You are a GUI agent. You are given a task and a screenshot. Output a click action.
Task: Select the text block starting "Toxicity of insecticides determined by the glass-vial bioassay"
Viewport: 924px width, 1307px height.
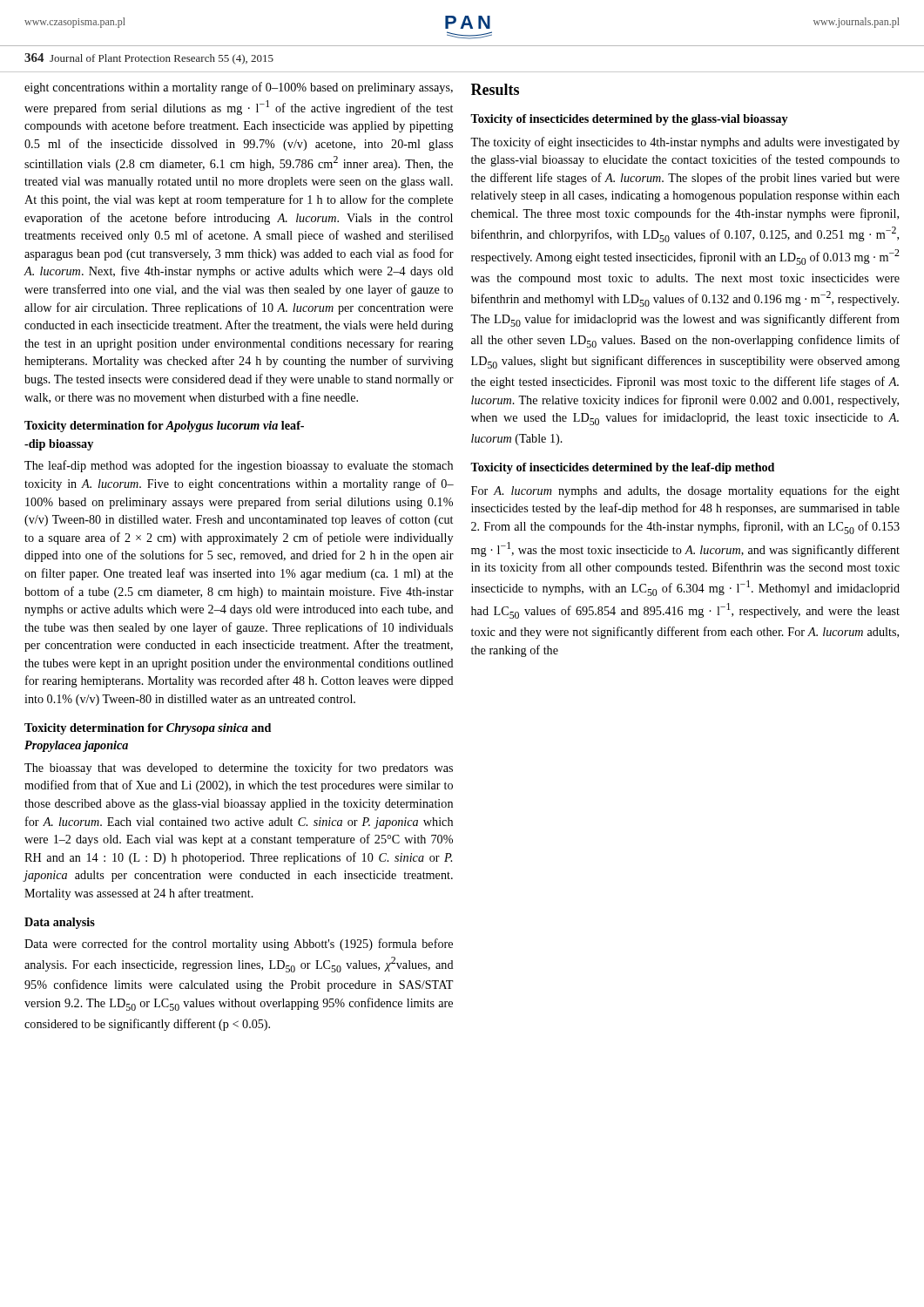coord(629,119)
